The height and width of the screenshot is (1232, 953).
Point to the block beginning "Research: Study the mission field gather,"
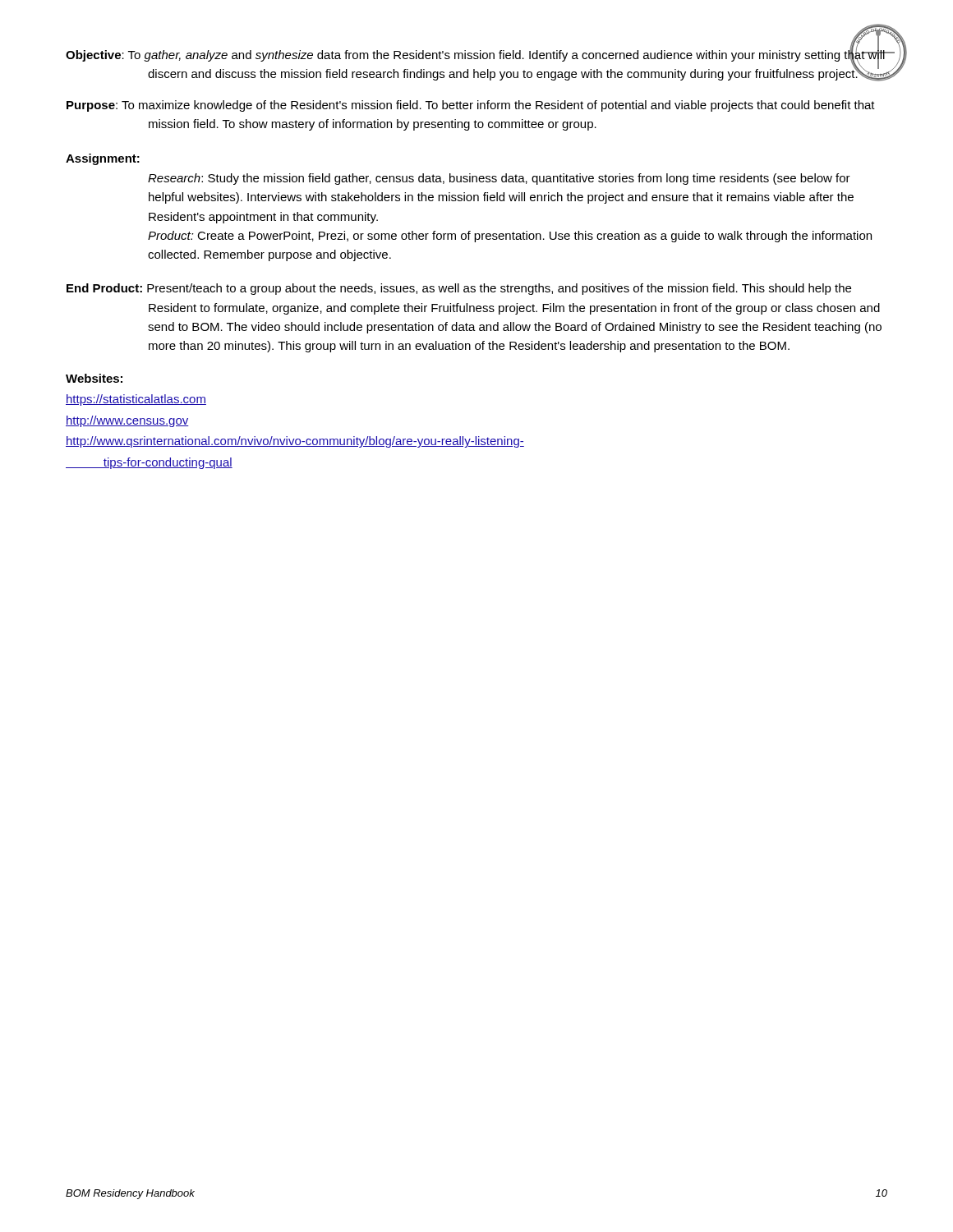[x=499, y=179]
